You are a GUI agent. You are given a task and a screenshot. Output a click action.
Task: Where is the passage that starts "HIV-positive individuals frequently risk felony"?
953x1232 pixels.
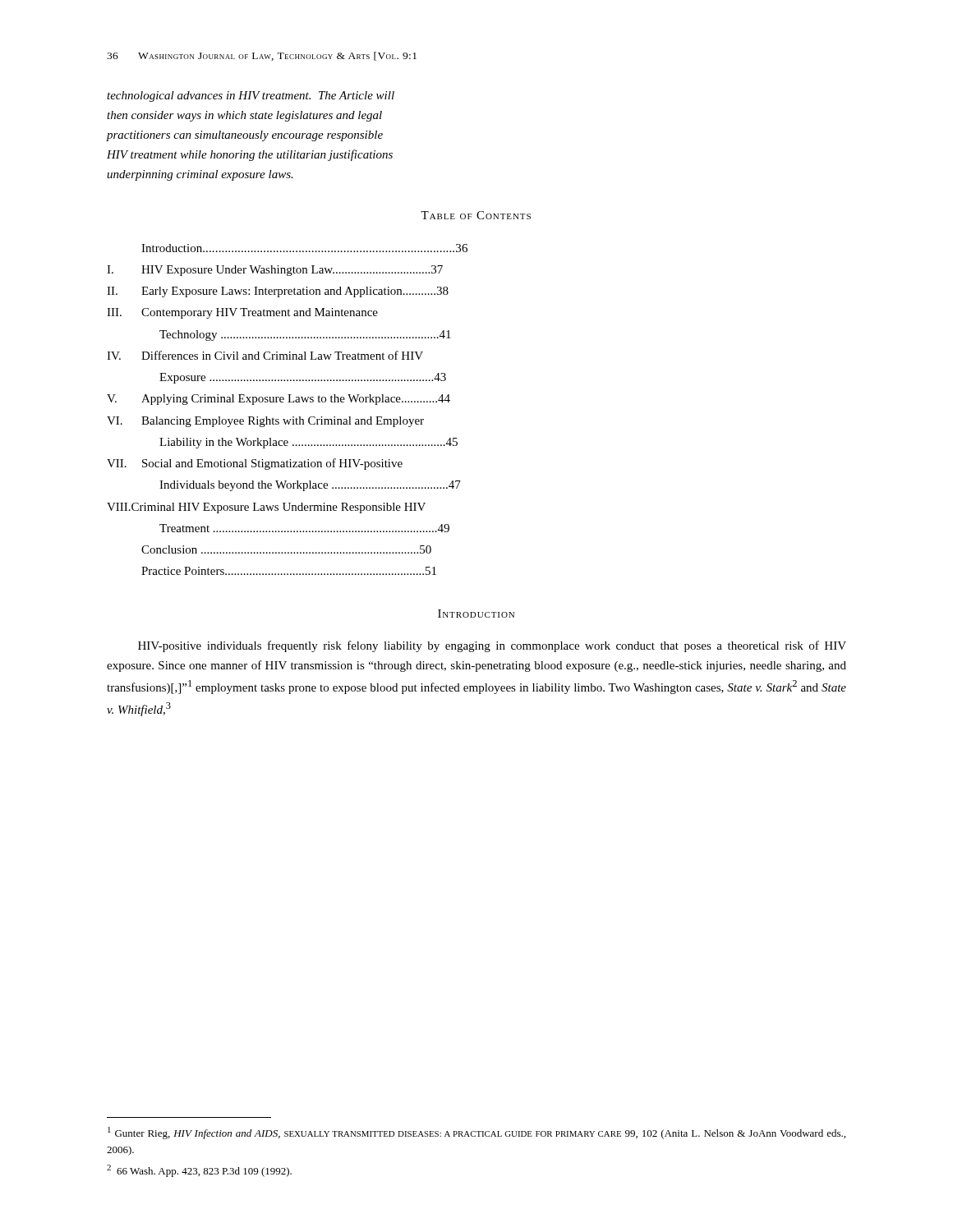(x=476, y=678)
